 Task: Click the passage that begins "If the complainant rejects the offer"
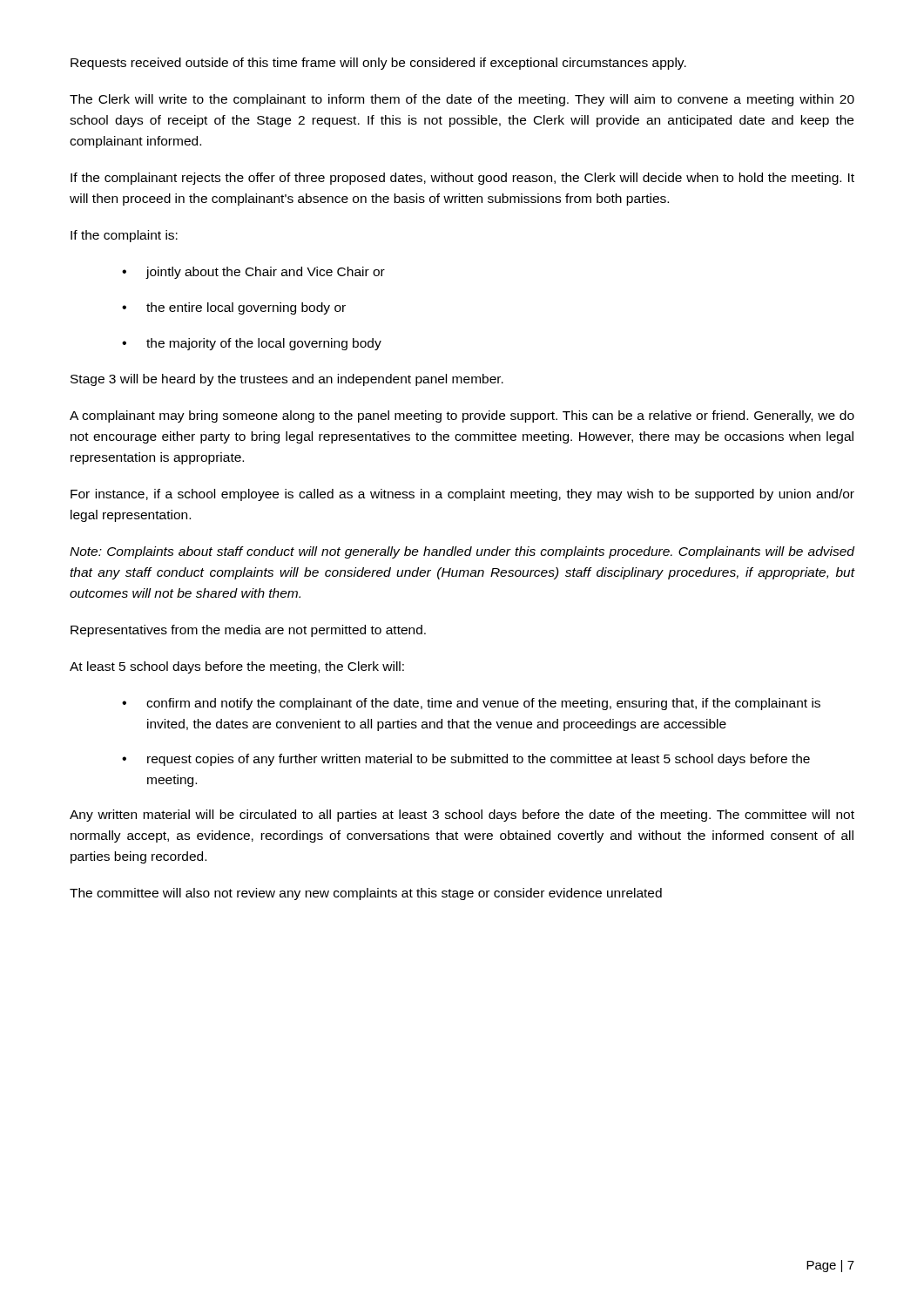[x=462, y=188]
